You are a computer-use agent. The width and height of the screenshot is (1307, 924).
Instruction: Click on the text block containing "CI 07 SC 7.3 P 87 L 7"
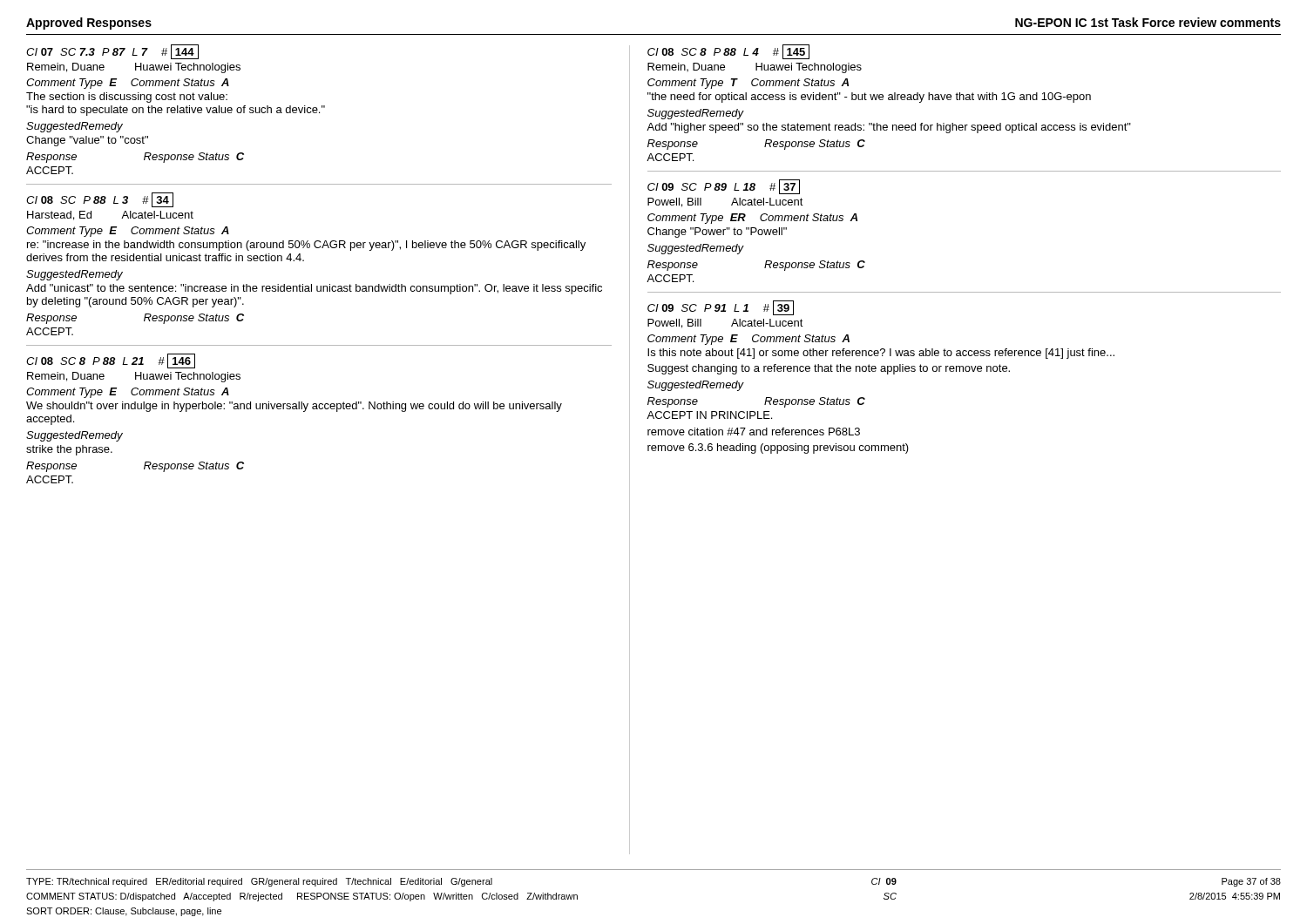click(319, 111)
